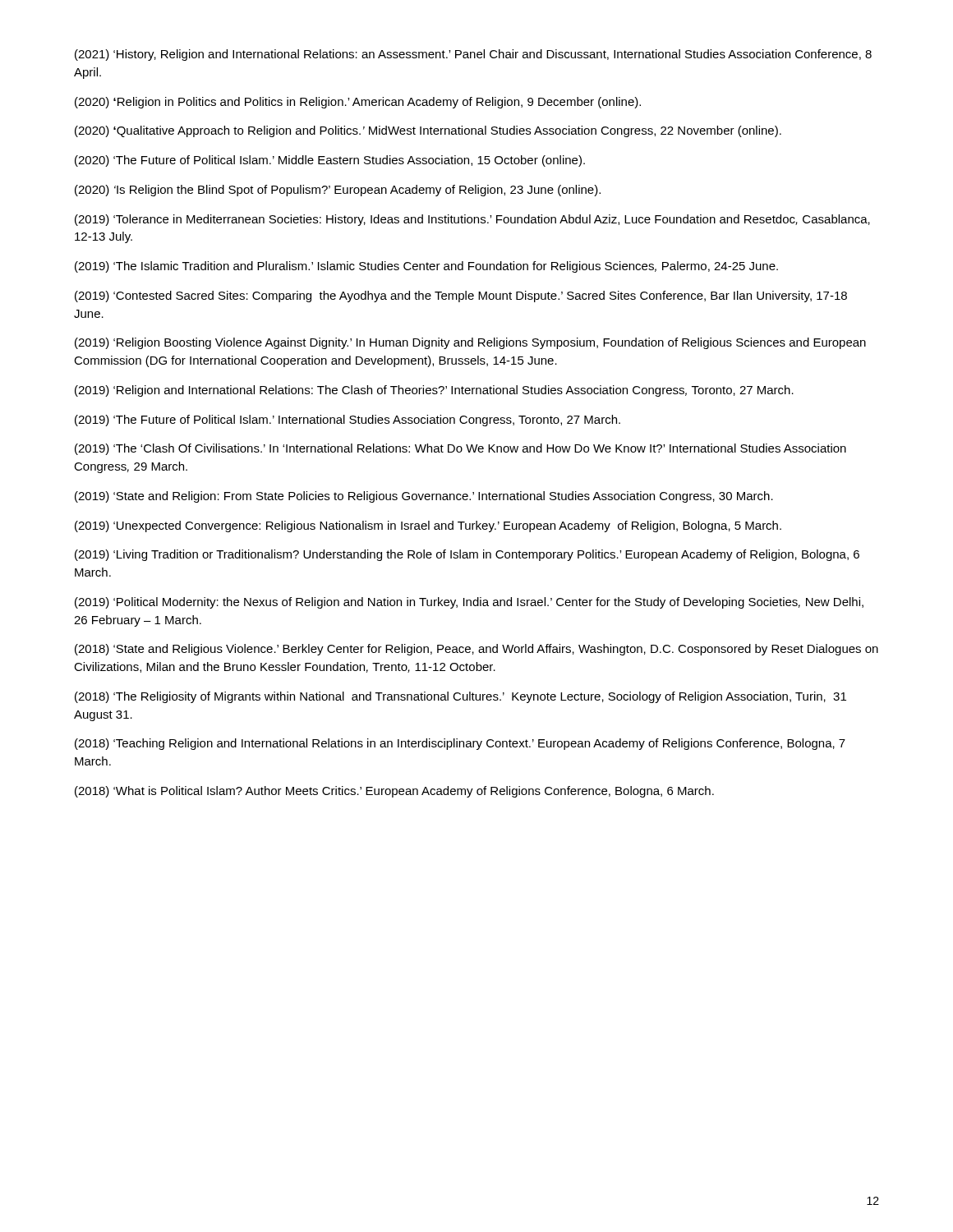Screen dimensions: 1232x953
Task: Click on the list item that reads "(2019) ‘Religion Boosting Violence"
Action: coord(470,351)
